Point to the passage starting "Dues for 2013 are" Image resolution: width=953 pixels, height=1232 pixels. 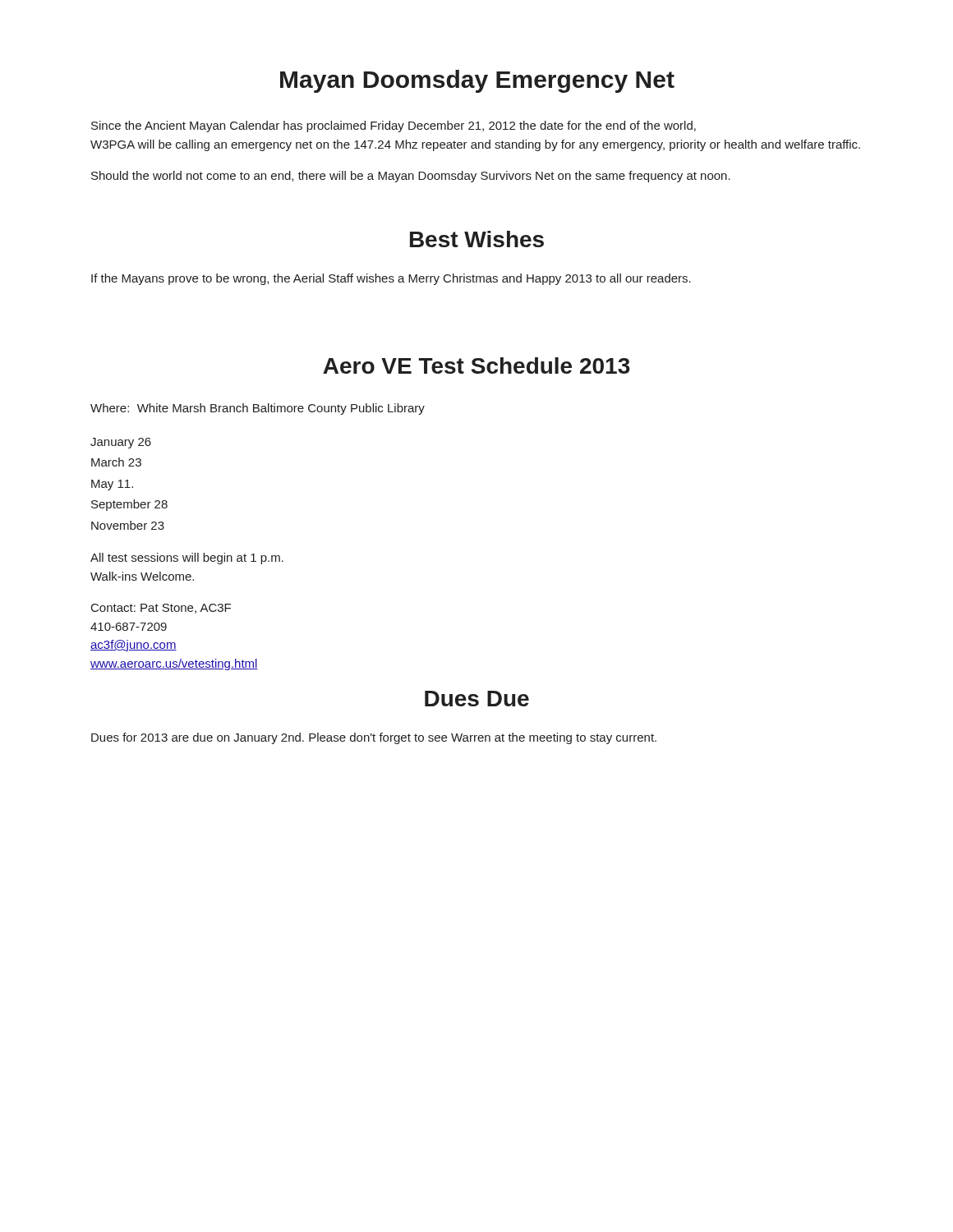pyautogui.click(x=374, y=737)
